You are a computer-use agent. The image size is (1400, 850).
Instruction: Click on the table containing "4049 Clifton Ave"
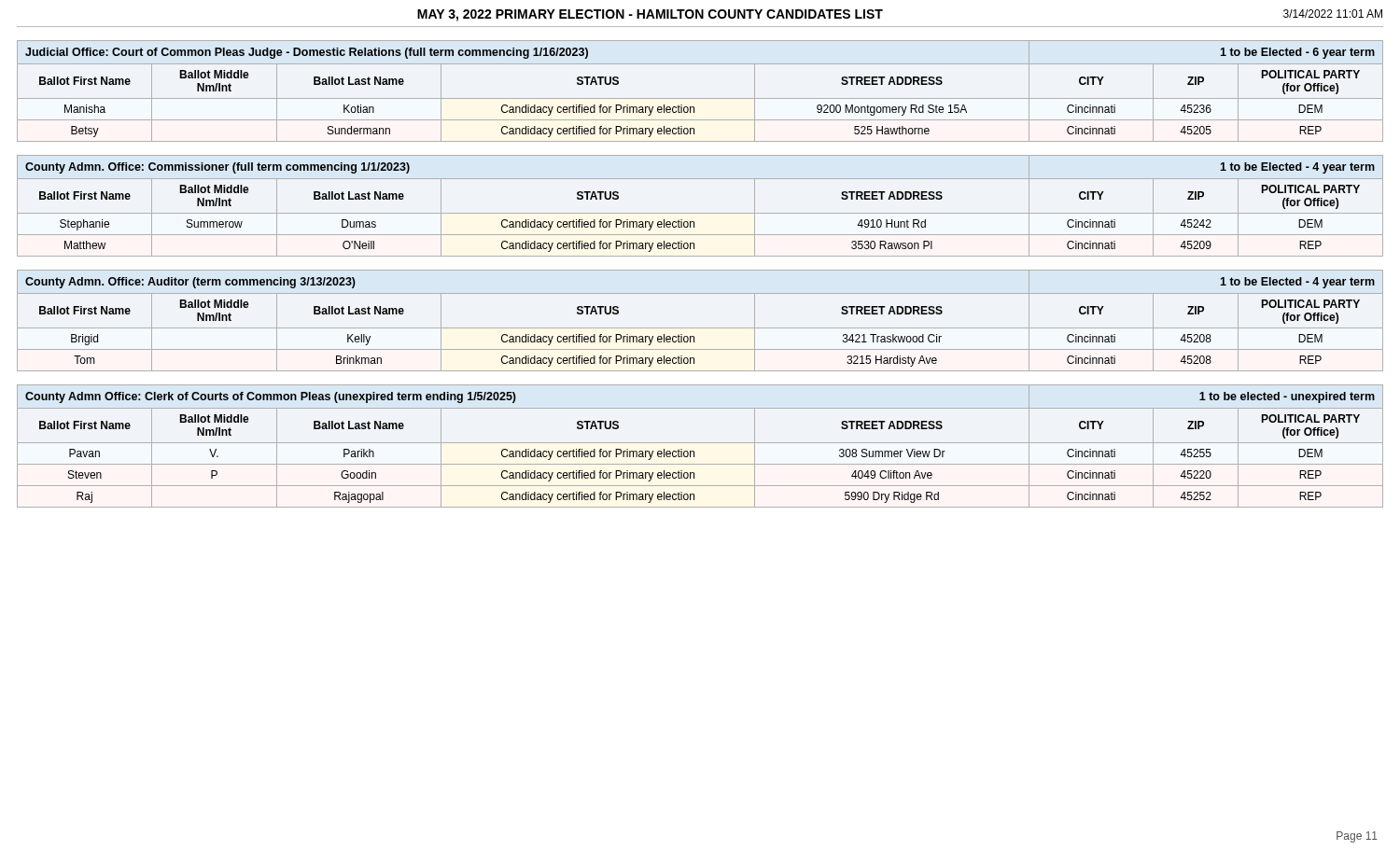tap(700, 446)
